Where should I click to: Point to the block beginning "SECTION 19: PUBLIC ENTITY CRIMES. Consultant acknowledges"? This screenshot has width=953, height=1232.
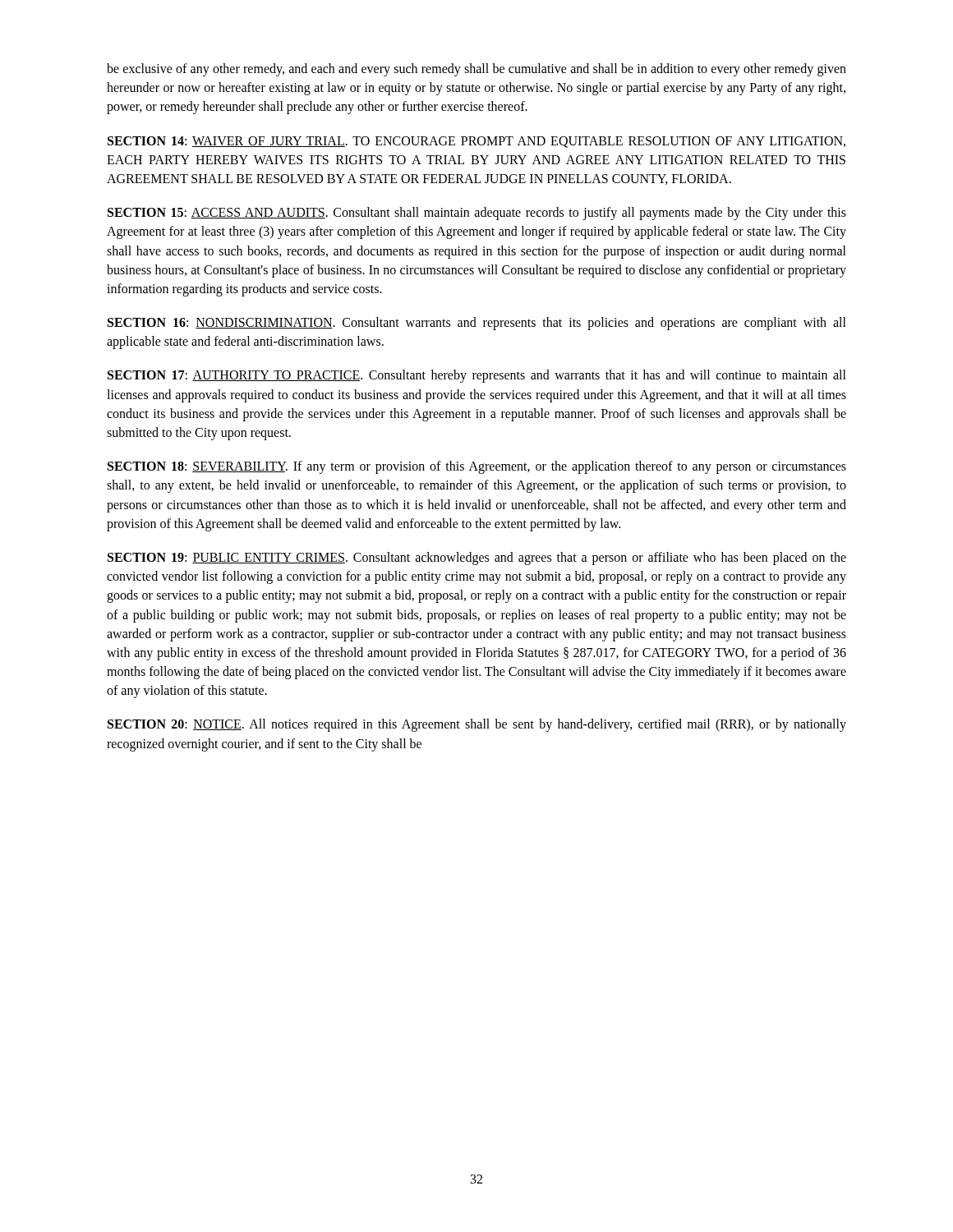[476, 624]
